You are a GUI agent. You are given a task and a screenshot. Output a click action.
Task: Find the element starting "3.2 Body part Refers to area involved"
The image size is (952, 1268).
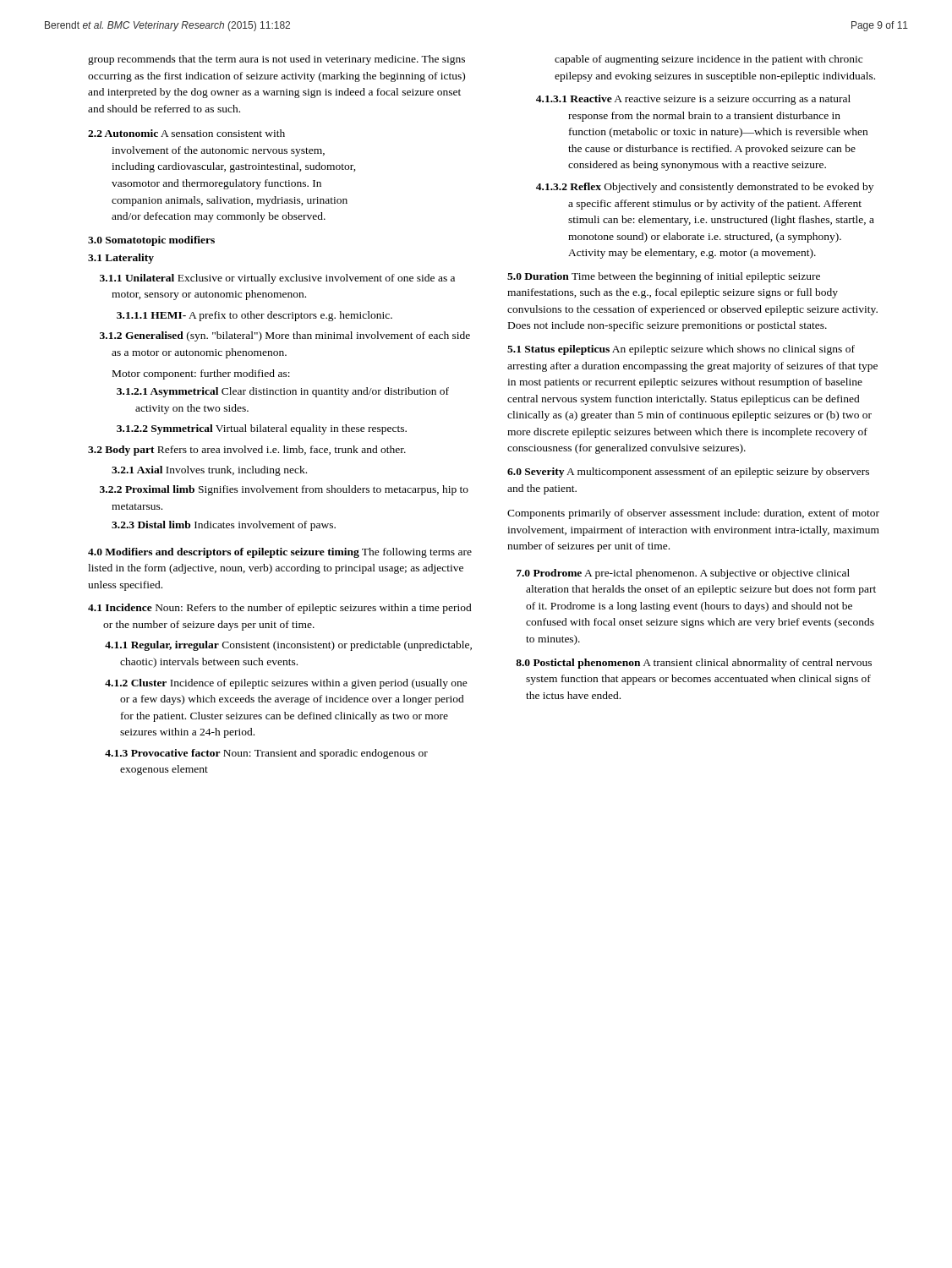[247, 449]
